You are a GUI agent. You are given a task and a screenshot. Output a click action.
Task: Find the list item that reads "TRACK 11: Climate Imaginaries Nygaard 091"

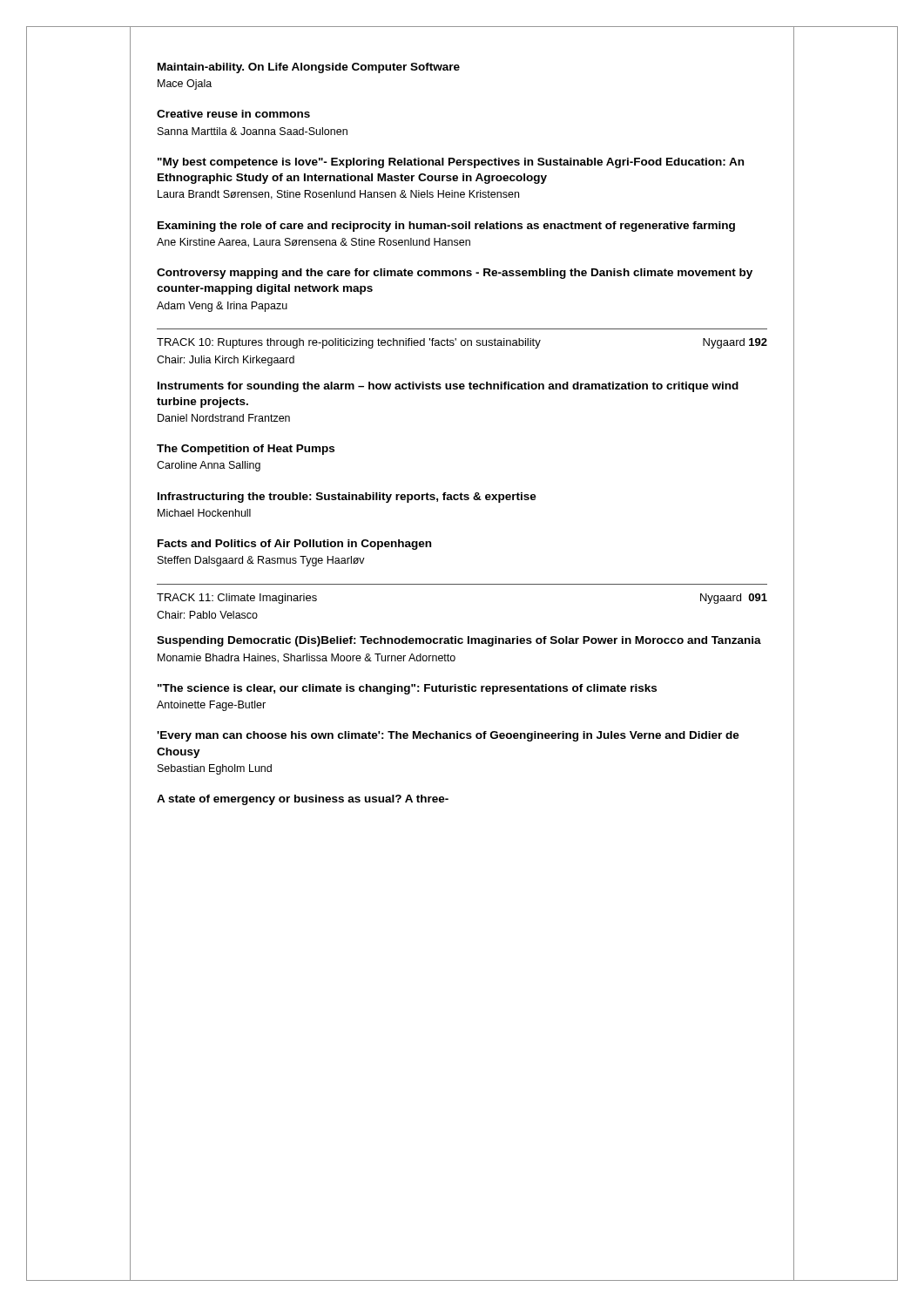point(235,598)
